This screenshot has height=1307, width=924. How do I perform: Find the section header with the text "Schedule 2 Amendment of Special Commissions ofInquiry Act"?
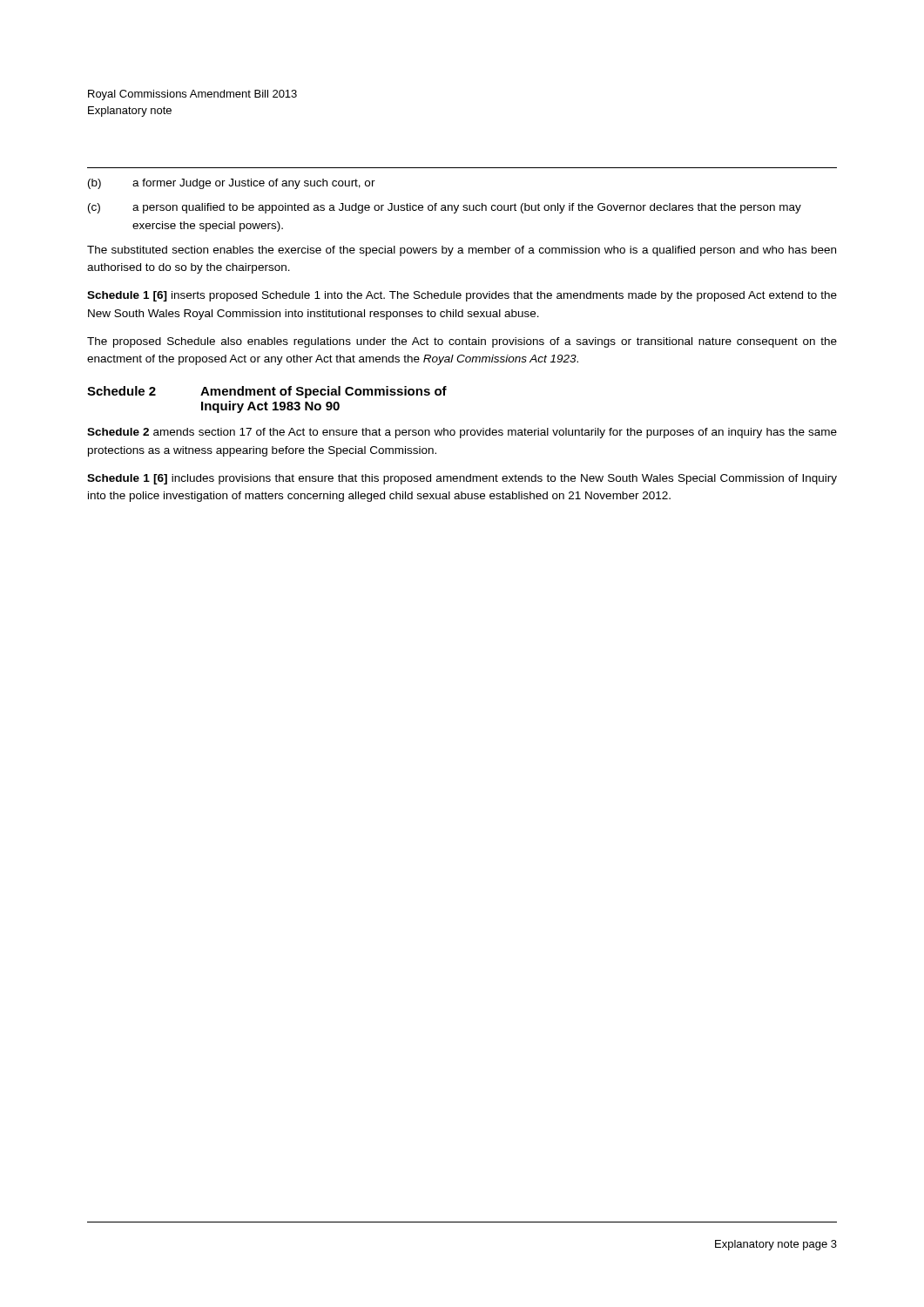coord(267,398)
